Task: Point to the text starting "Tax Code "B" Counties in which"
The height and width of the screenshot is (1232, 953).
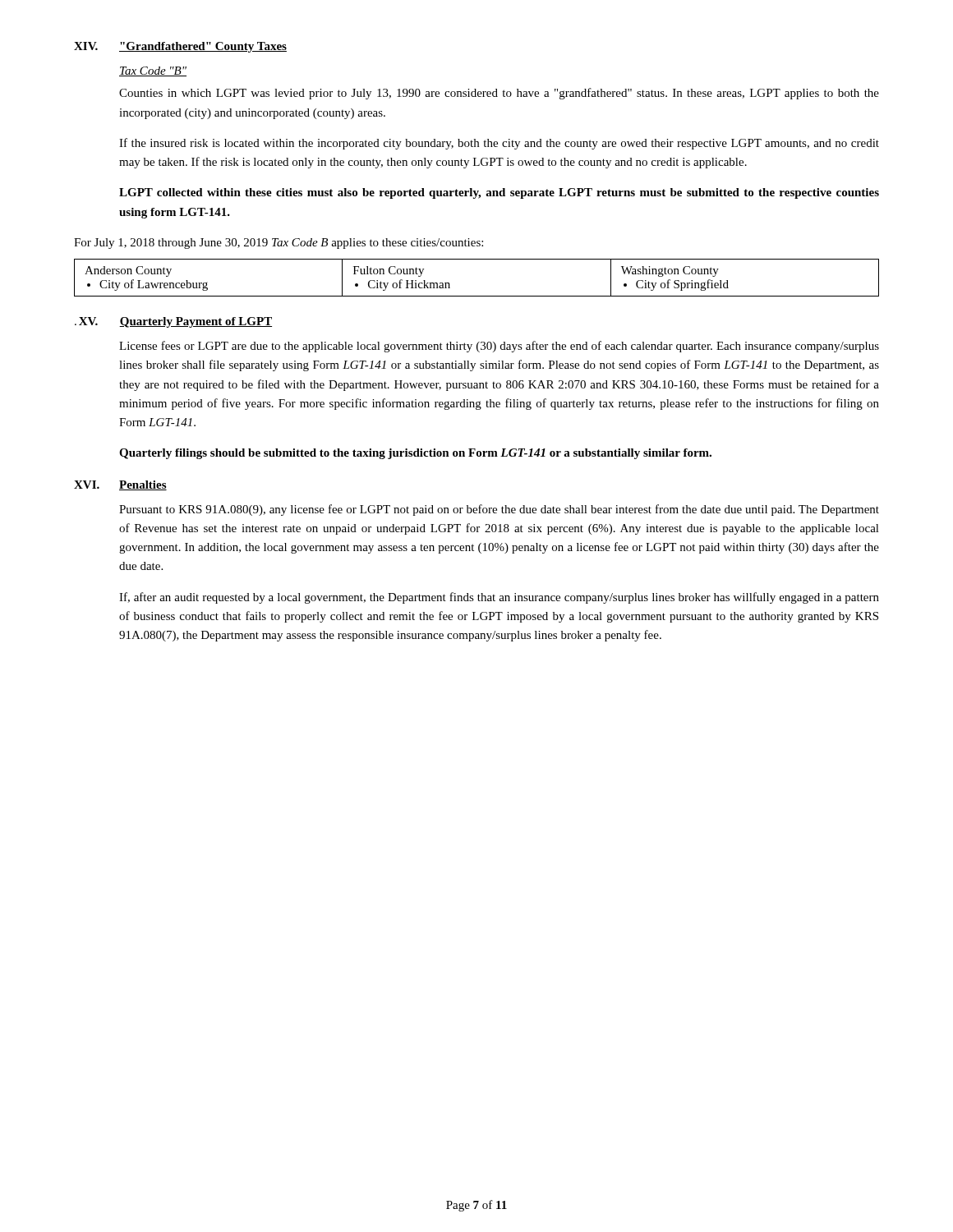Action: pyautogui.click(x=499, y=92)
